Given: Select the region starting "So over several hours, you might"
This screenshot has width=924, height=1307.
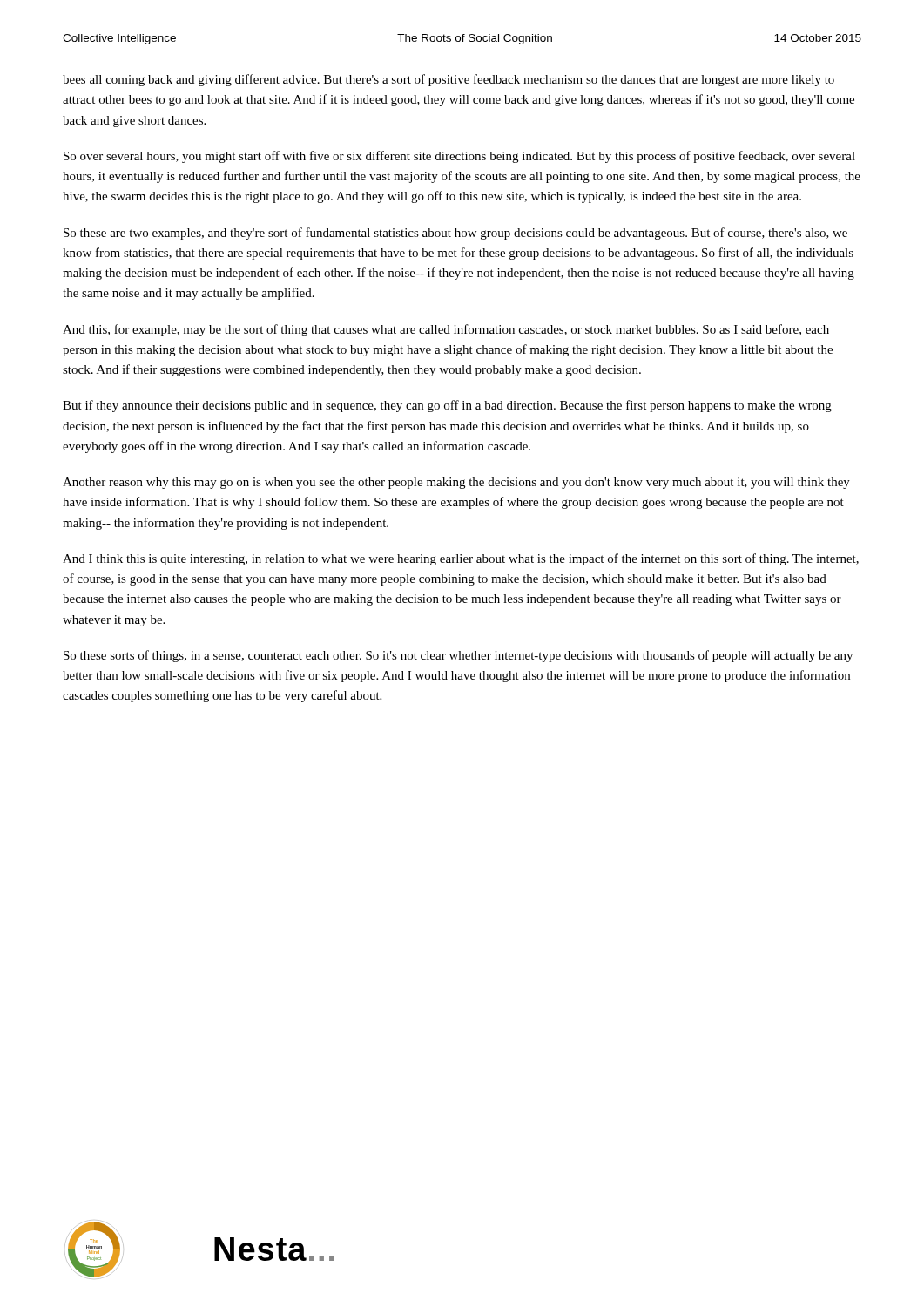Looking at the screenshot, I should click(462, 176).
